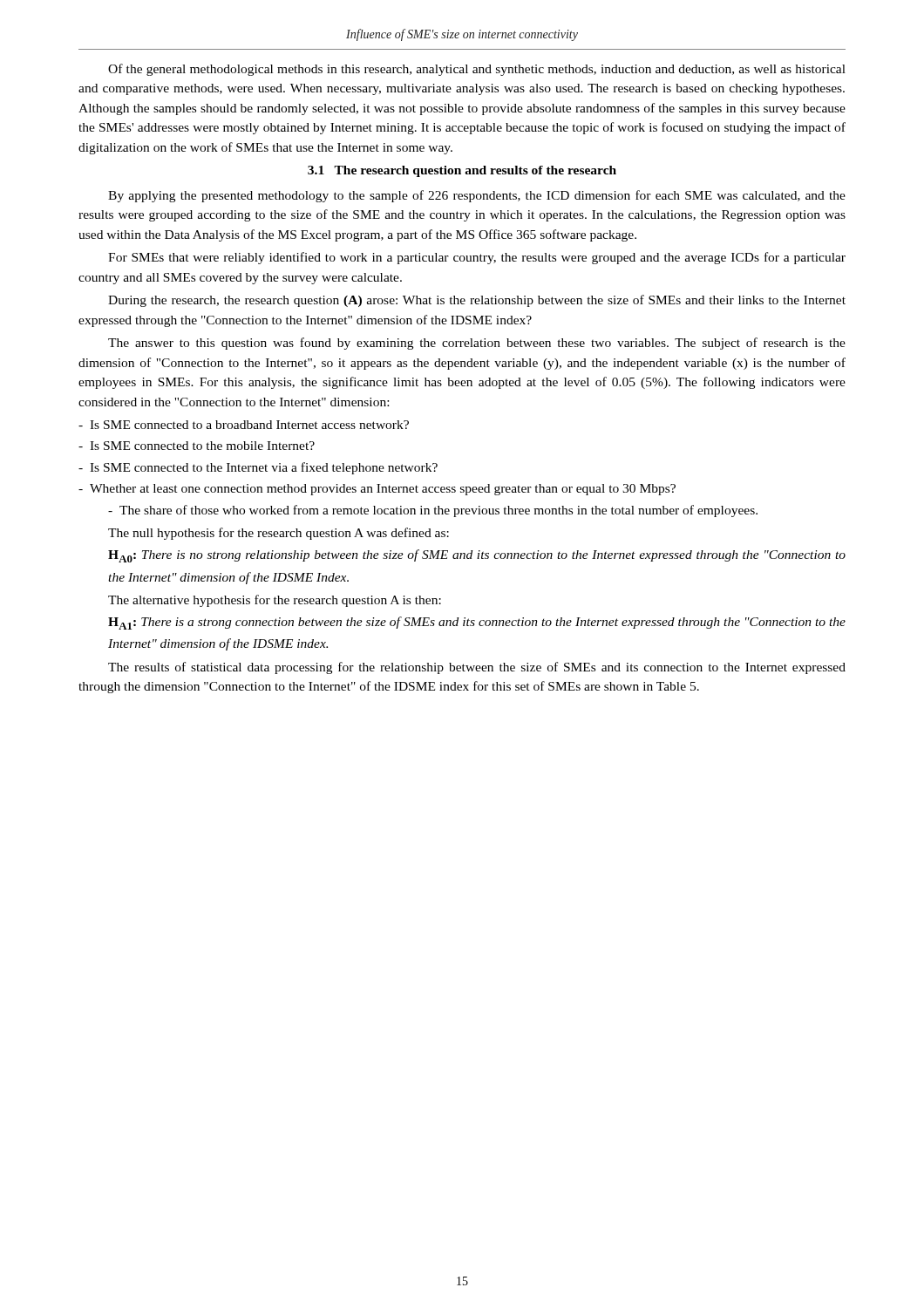This screenshot has height=1308, width=924.
Task: Find the block on this page that starts "HA1: There is a strong connection between the"
Action: pos(477,632)
